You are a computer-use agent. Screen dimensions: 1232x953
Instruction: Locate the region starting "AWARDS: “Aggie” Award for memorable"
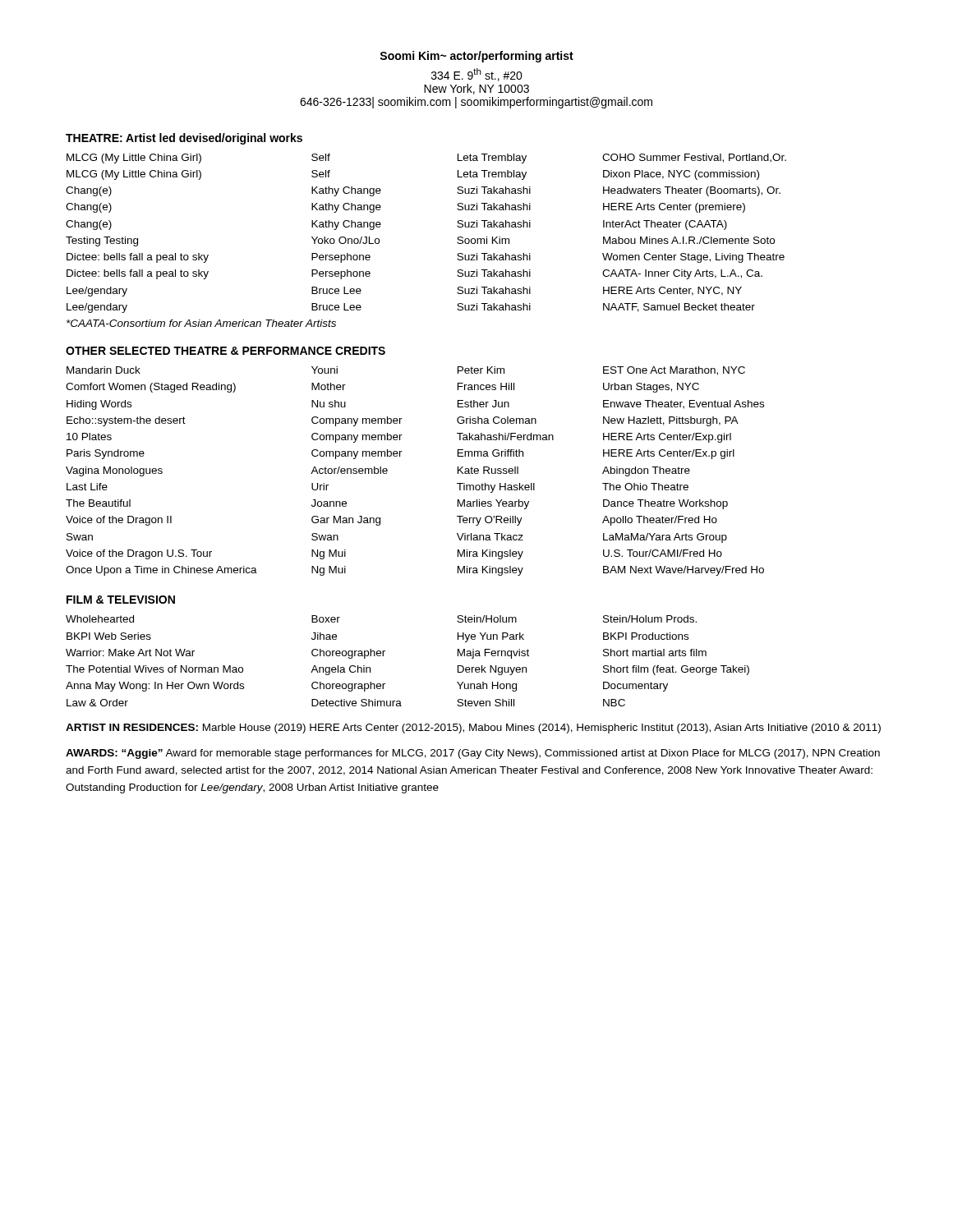[x=473, y=770]
